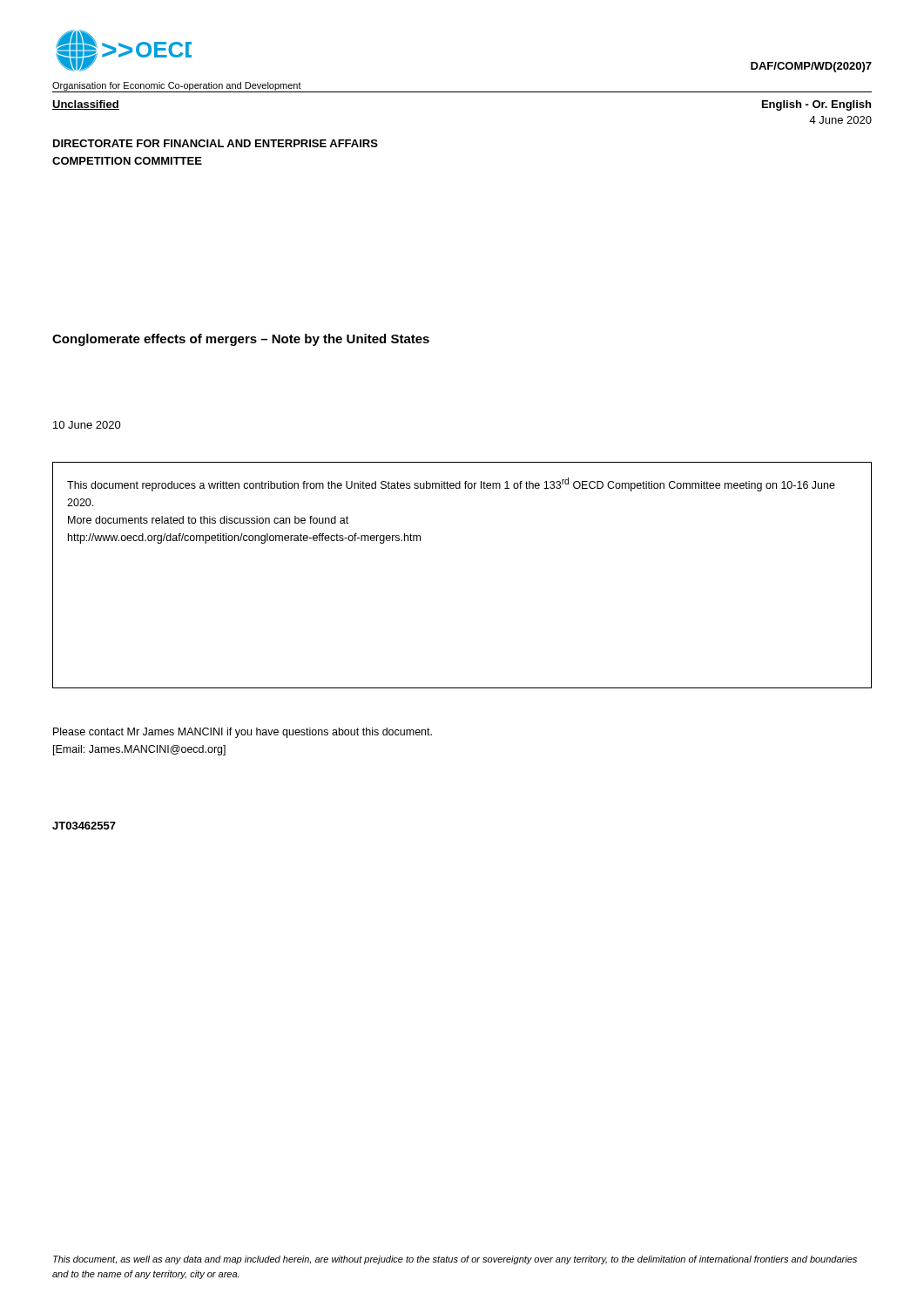This screenshot has height=1307, width=924.
Task: Where is the passage that starts "DIRECTORATE FOR FINANCIAL"?
Action: (215, 152)
